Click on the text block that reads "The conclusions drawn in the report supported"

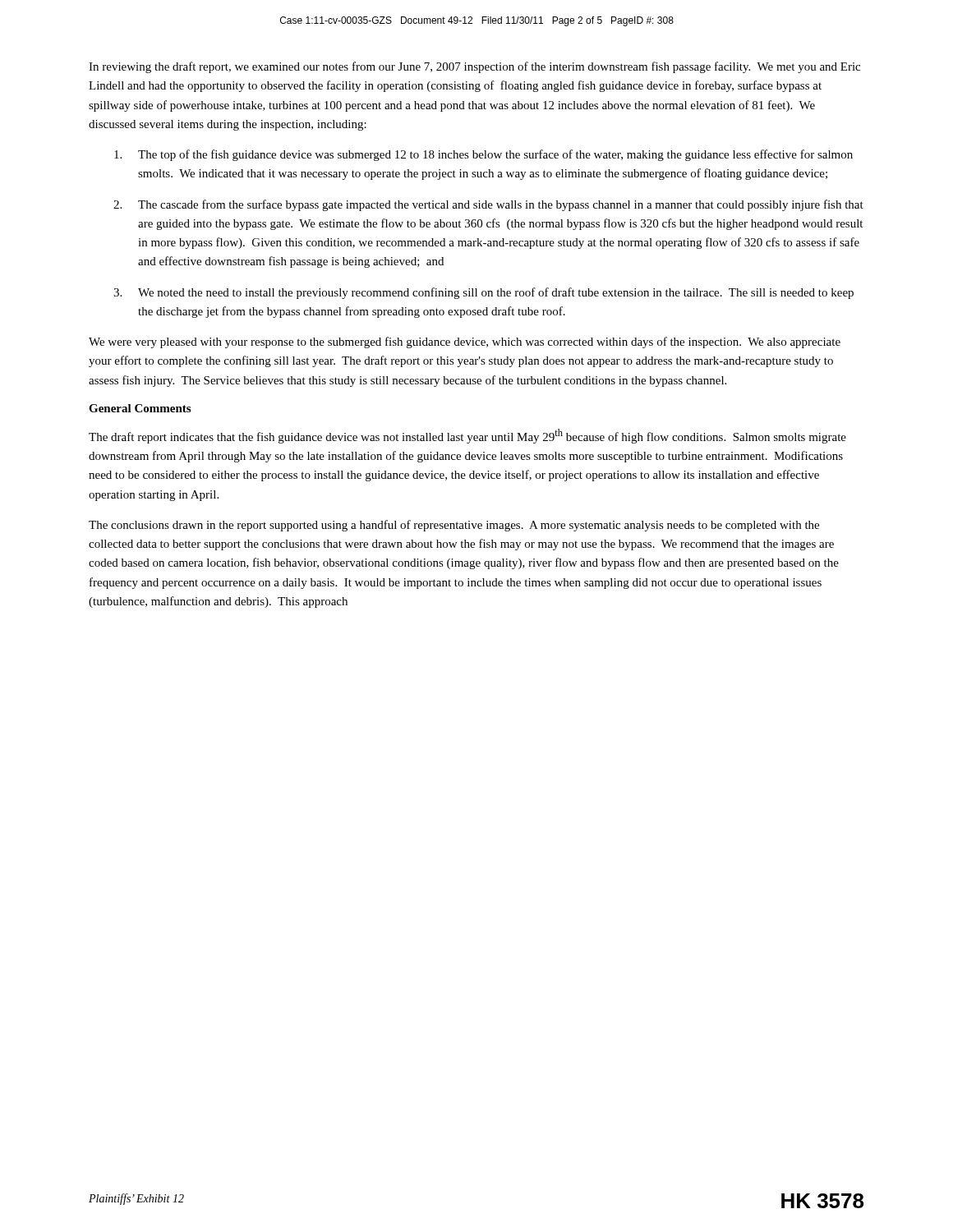(464, 563)
